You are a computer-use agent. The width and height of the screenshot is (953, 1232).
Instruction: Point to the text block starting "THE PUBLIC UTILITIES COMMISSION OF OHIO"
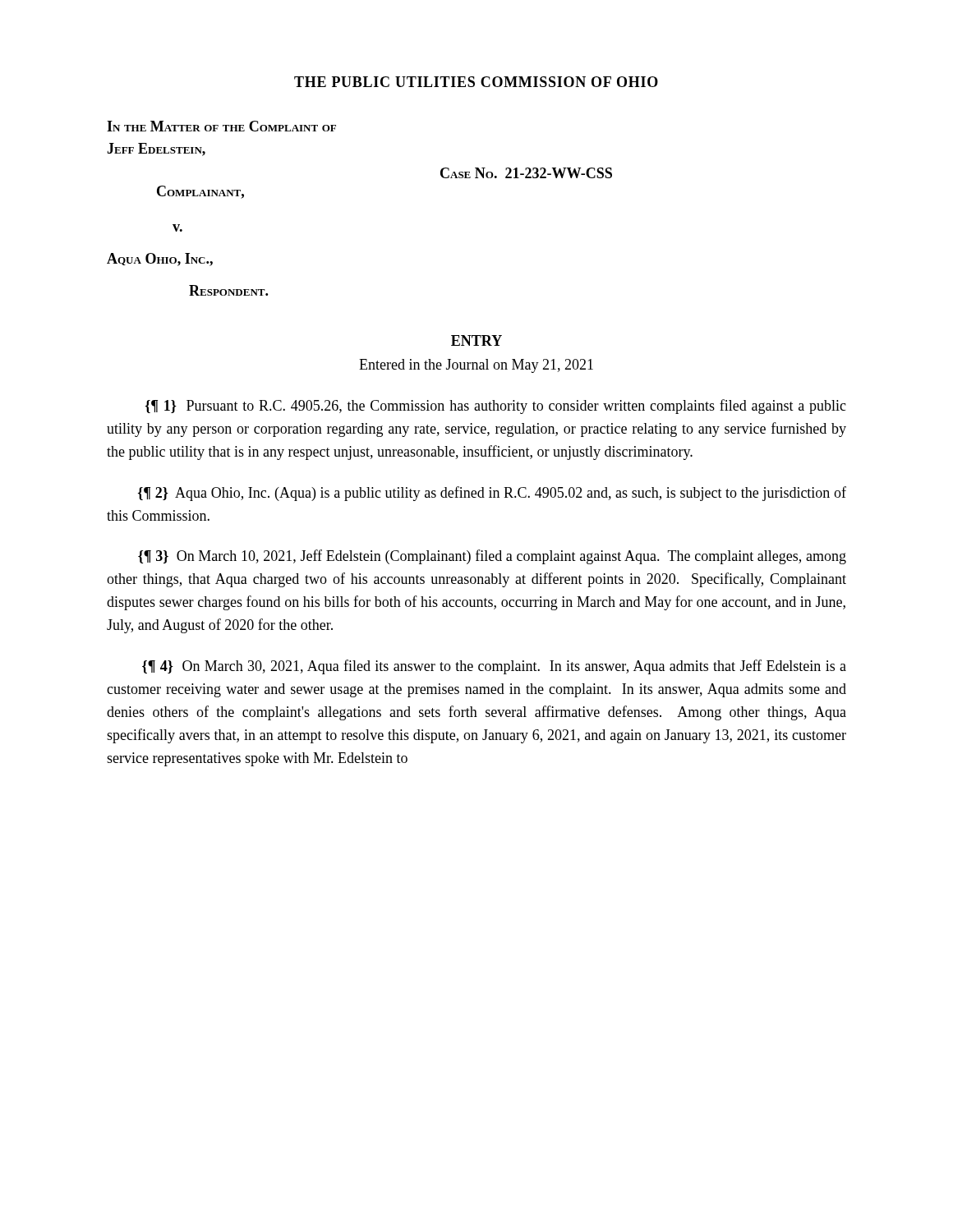(x=476, y=82)
